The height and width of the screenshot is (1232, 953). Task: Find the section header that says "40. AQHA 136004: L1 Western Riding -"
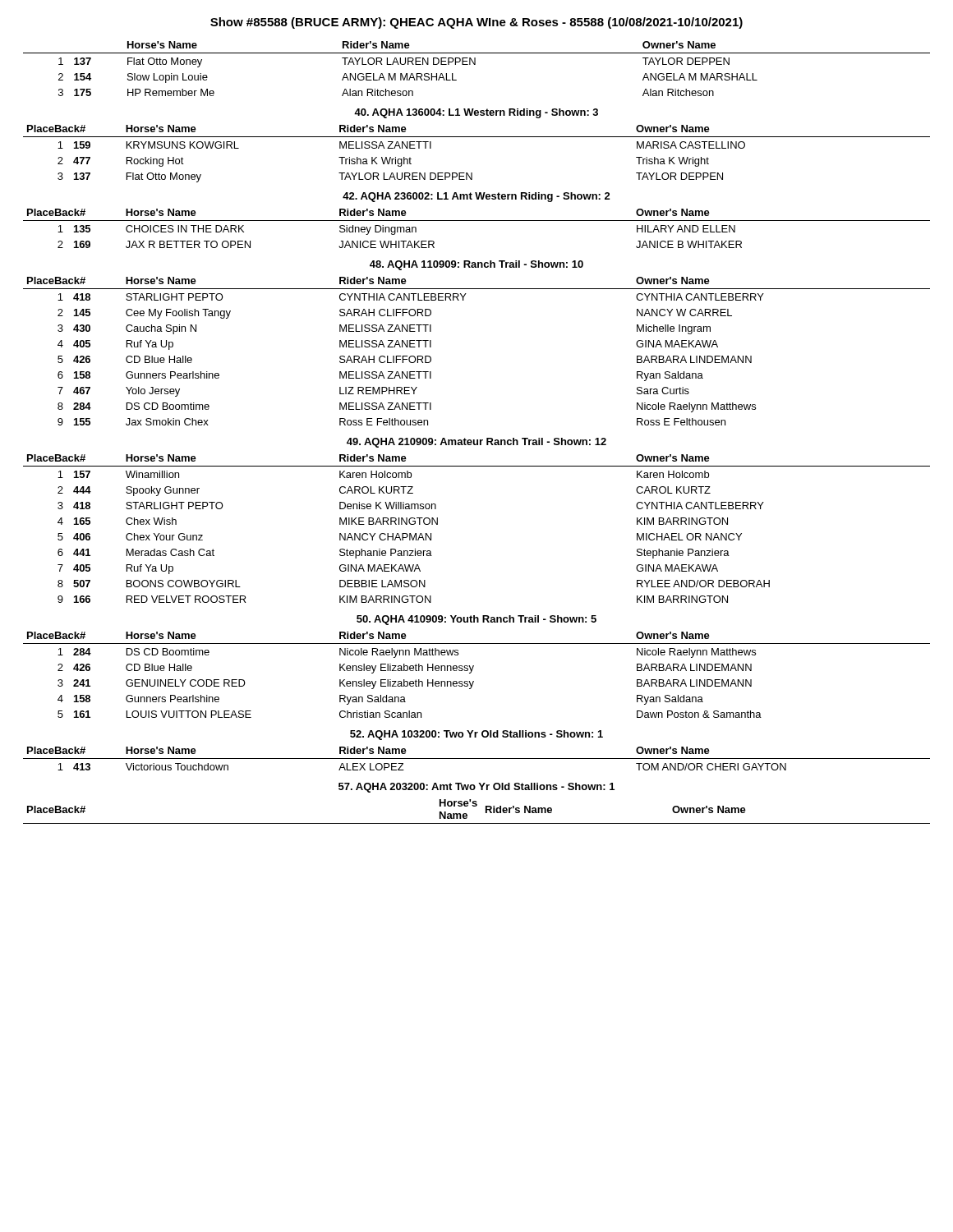point(476,112)
